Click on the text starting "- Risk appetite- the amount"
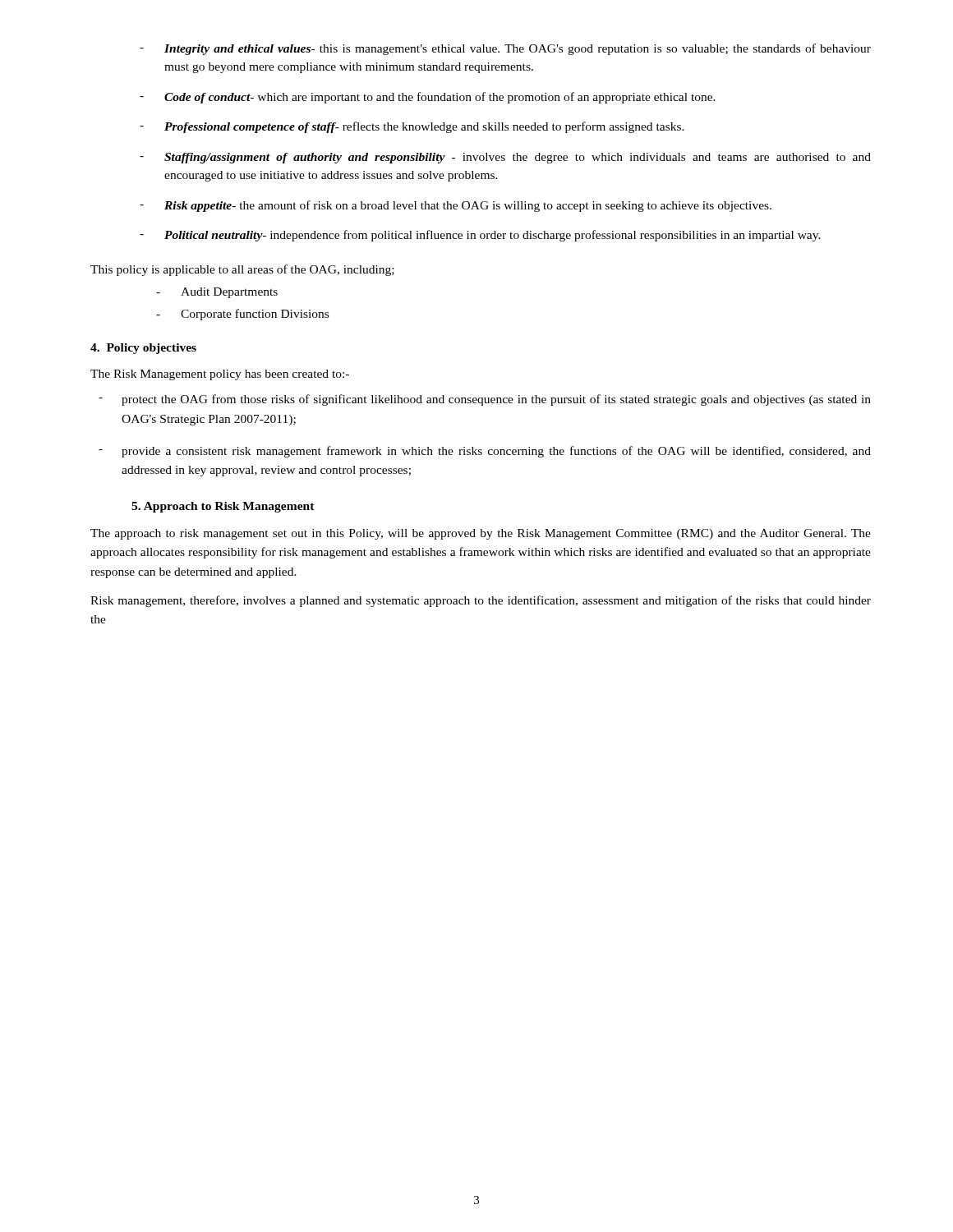Viewport: 953px width, 1232px height. [505, 205]
